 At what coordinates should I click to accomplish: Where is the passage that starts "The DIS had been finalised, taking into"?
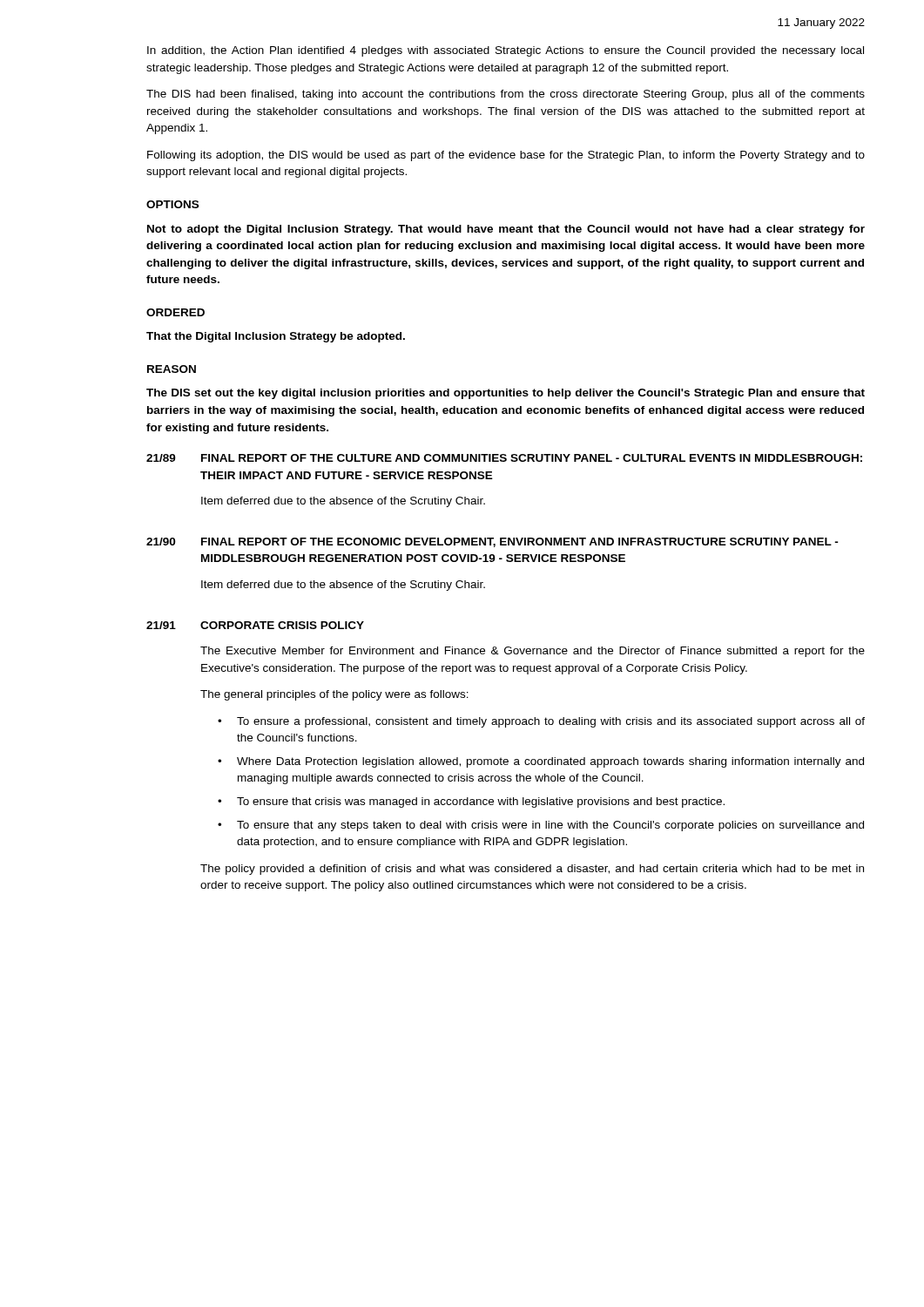point(506,111)
